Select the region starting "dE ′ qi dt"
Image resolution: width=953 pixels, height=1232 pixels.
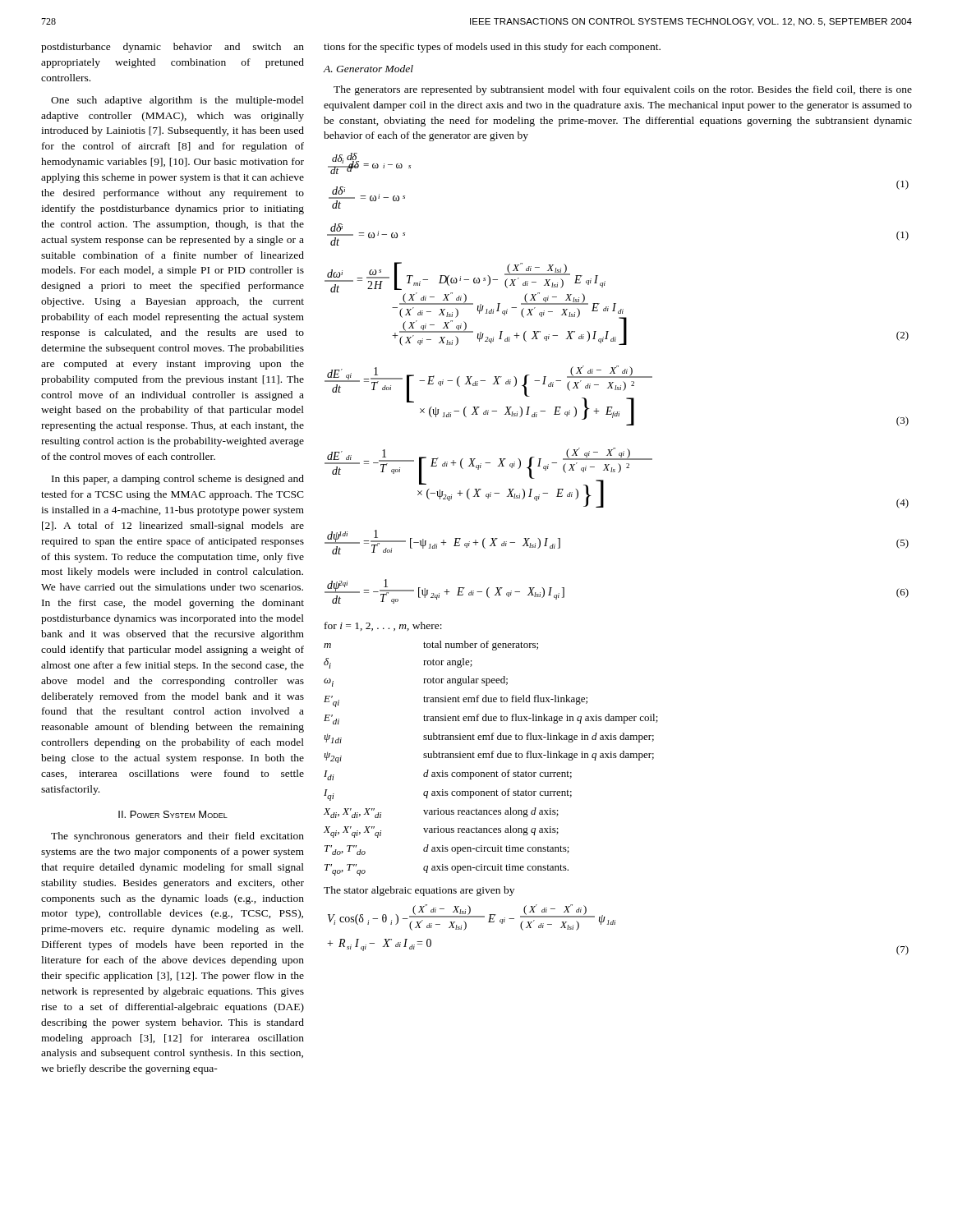(616, 393)
